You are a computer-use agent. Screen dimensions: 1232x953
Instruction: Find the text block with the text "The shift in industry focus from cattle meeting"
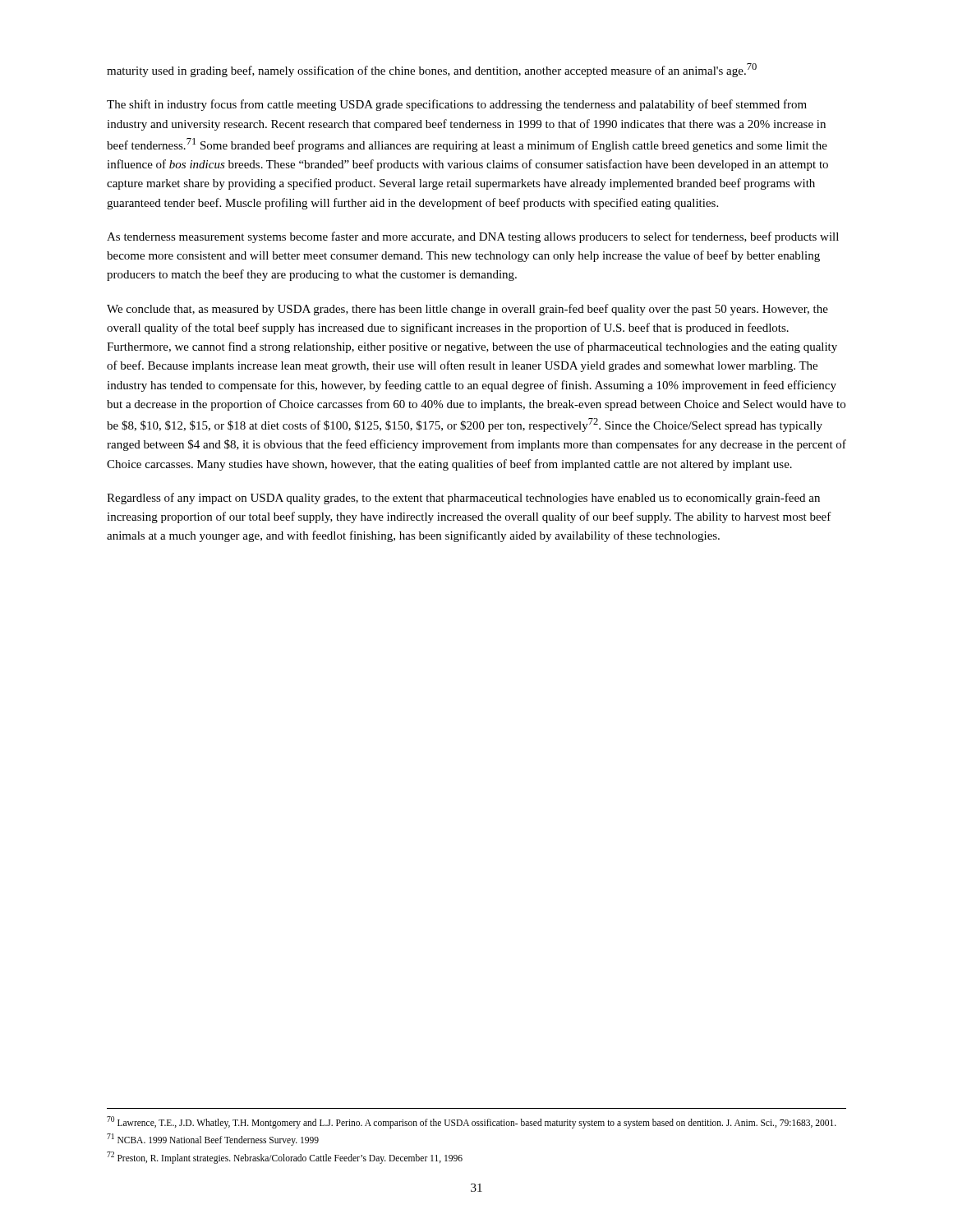pyautogui.click(x=468, y=154)
